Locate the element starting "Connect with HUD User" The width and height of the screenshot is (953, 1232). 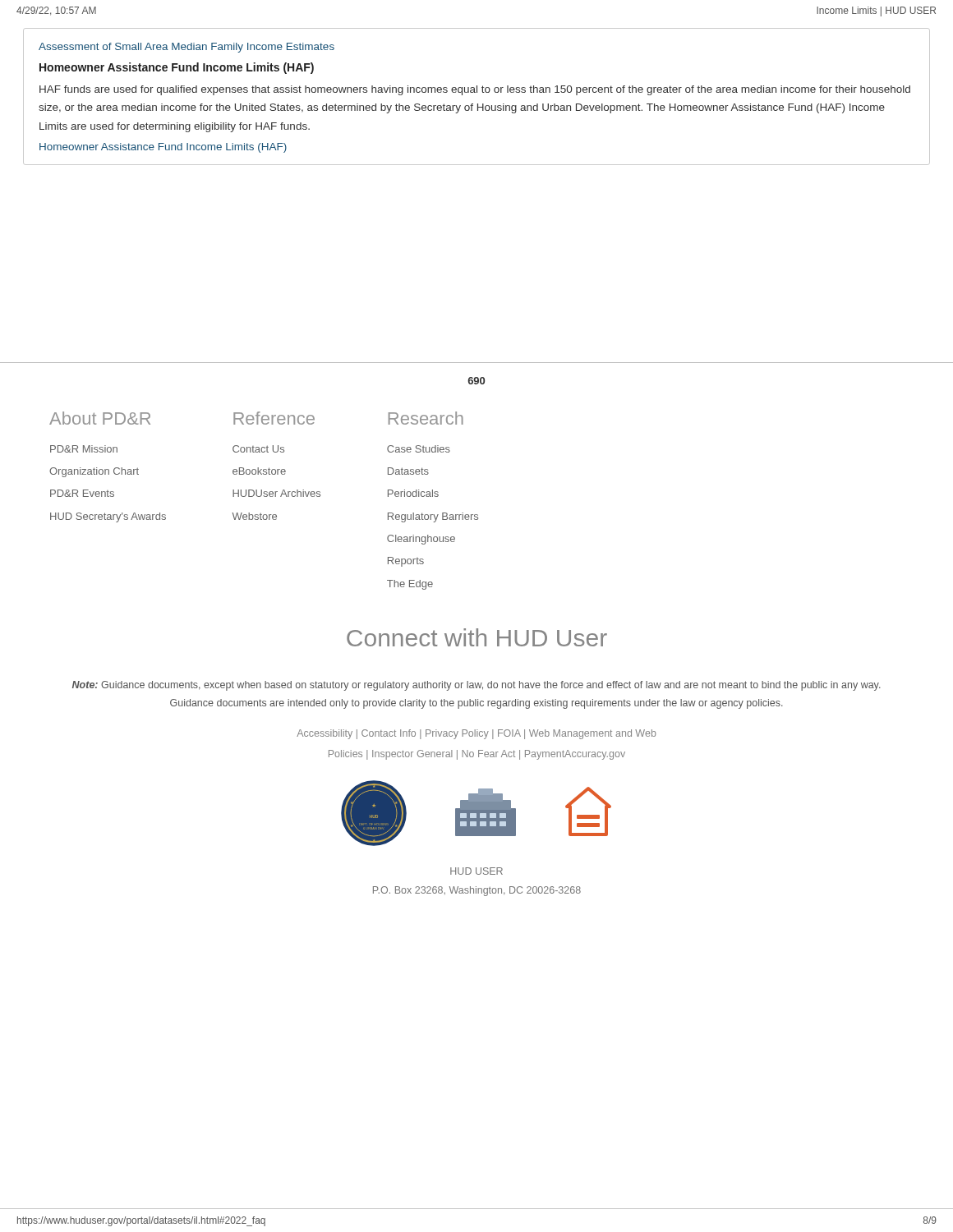(476, 638)
